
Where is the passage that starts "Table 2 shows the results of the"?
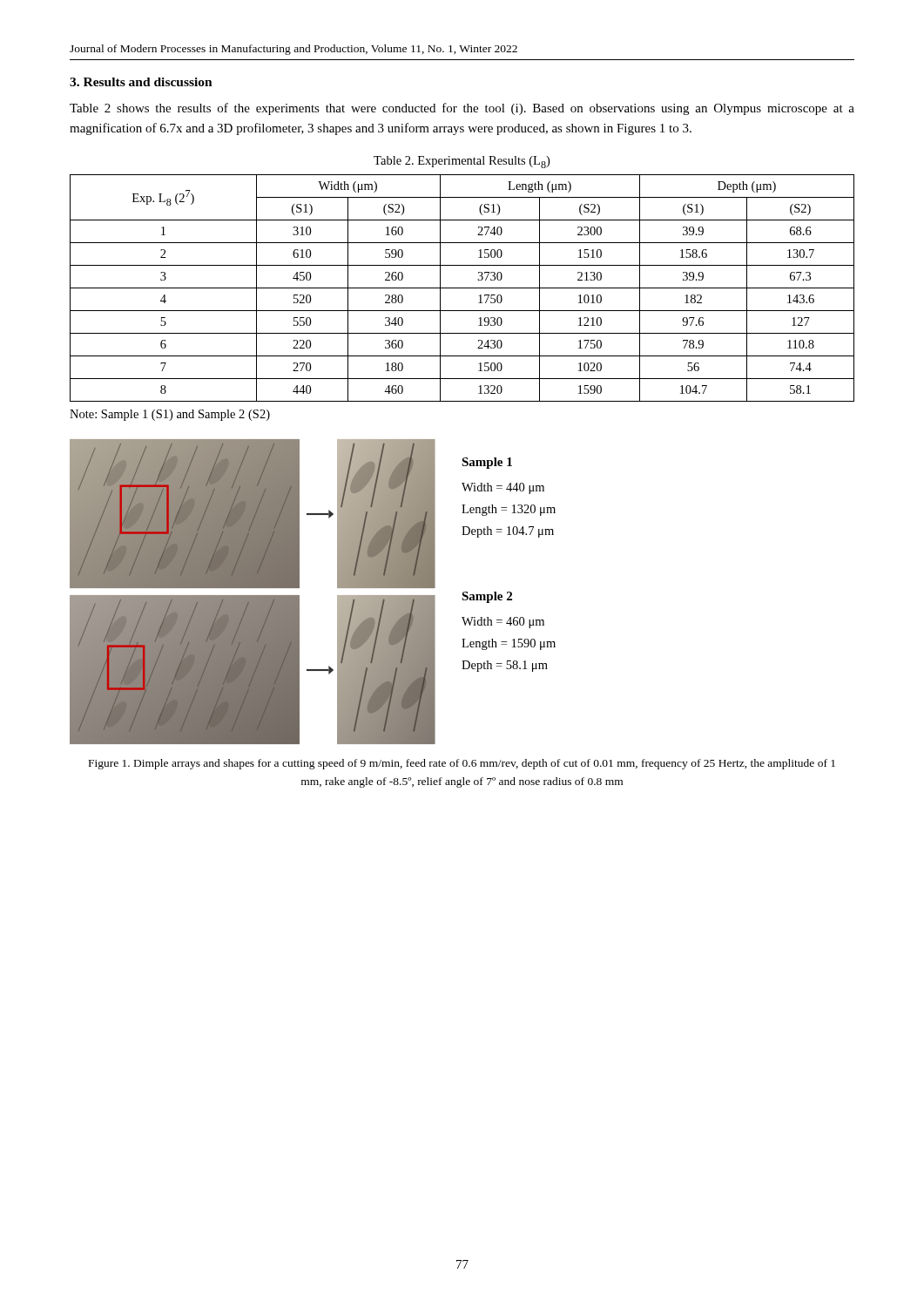[x=462, y=118]
